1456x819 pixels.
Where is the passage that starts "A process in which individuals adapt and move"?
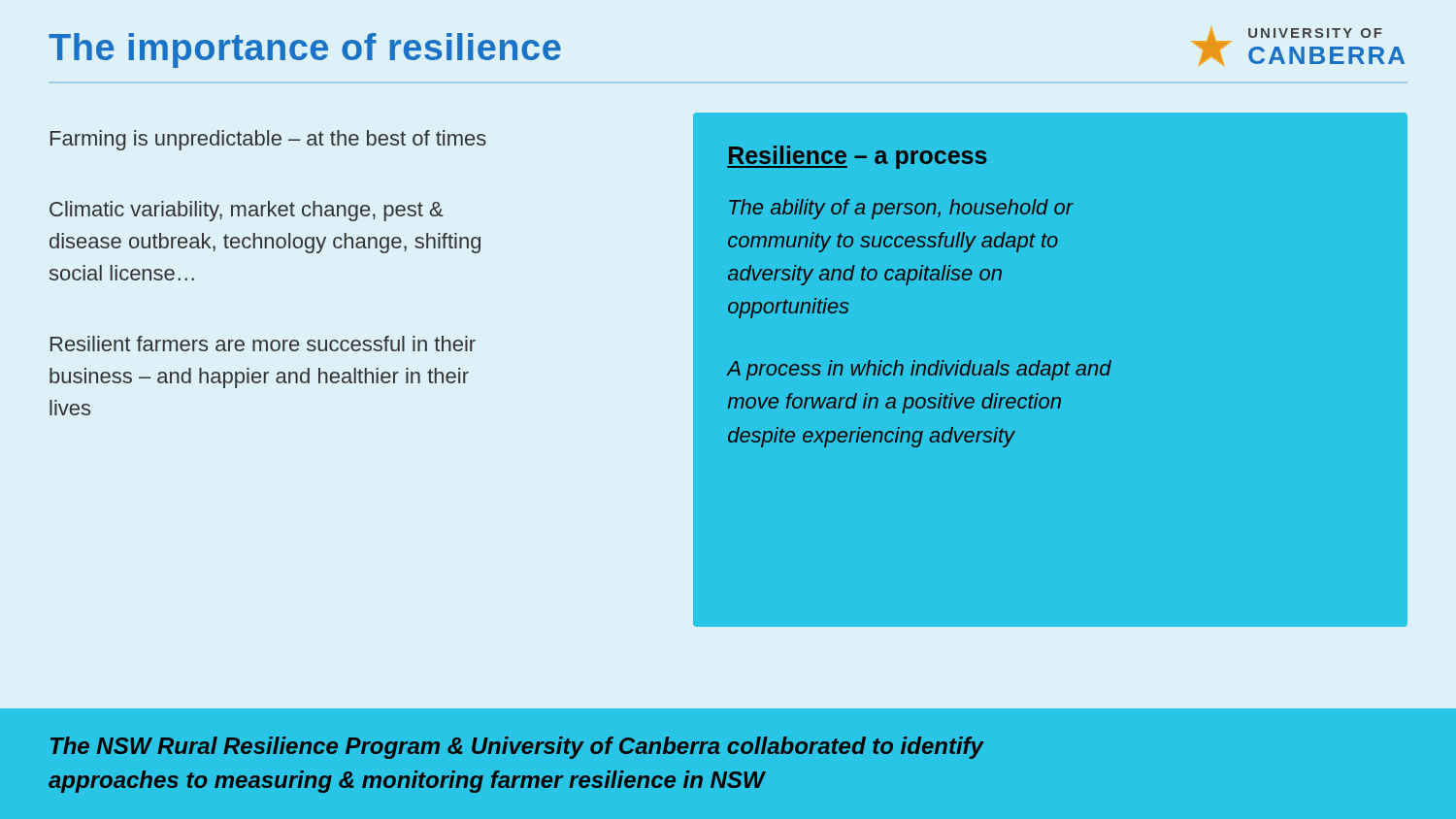tap(919, 402)
